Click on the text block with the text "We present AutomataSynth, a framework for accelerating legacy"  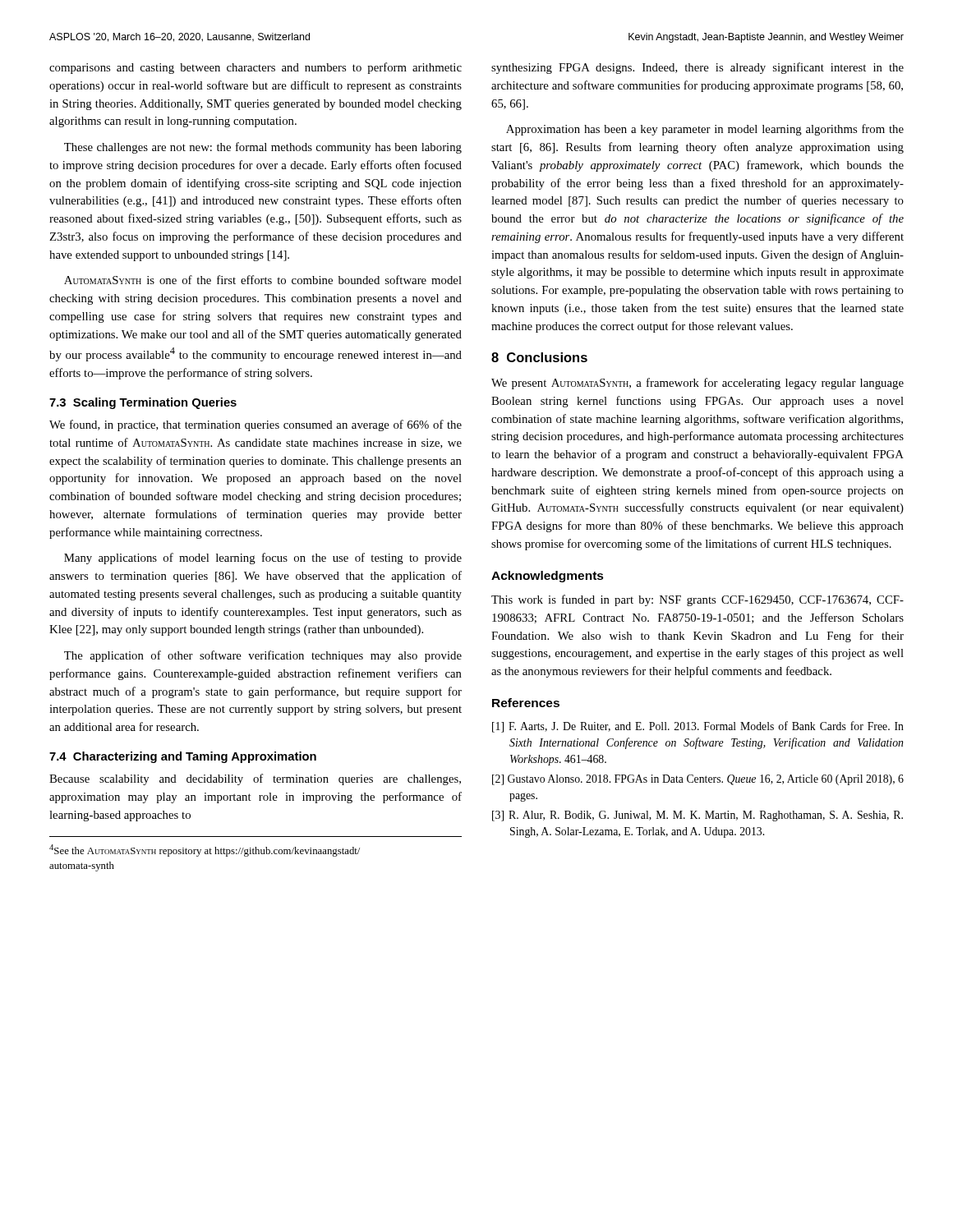tap(698, 464)
